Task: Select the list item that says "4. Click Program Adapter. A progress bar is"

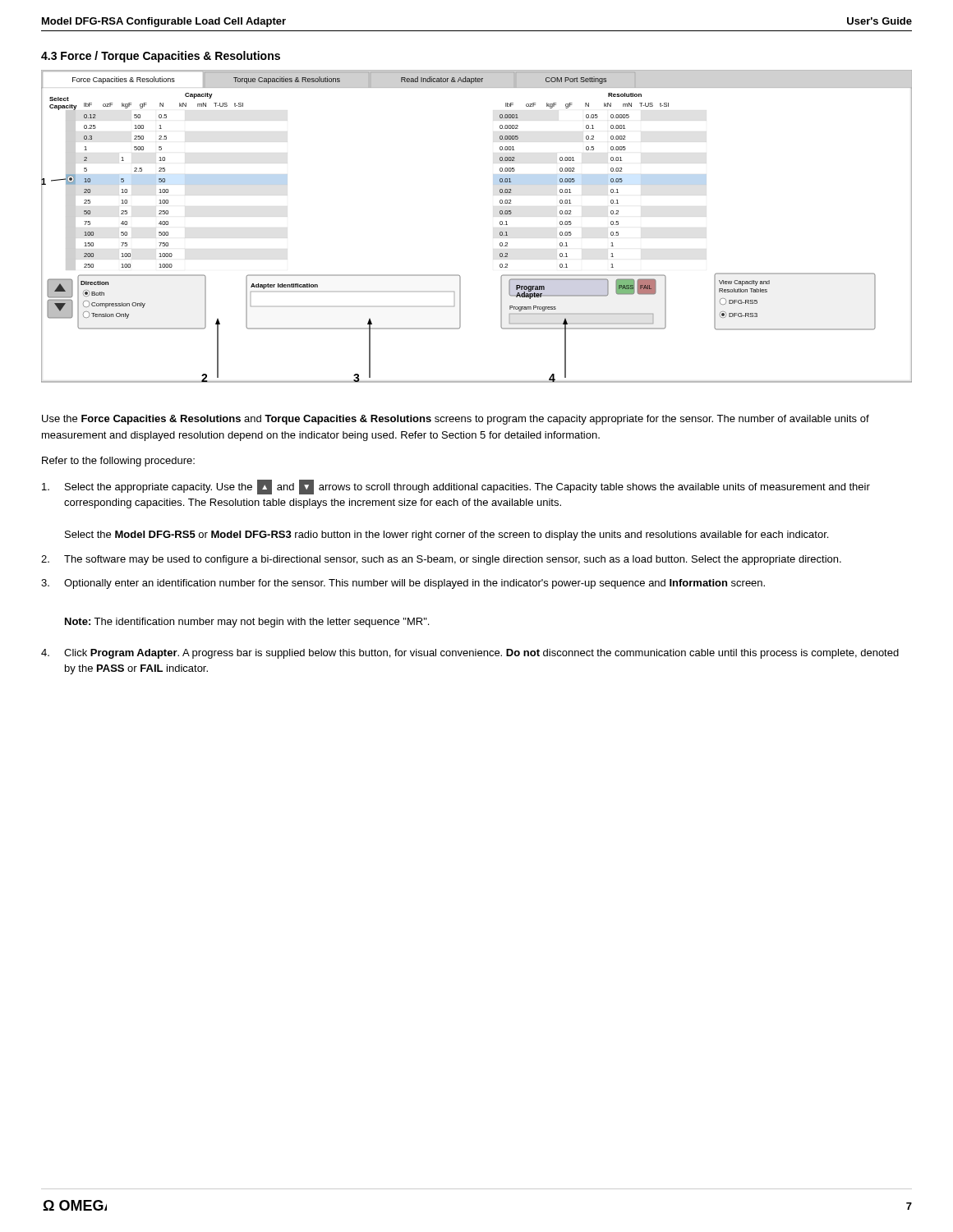Action: (476, 660)
